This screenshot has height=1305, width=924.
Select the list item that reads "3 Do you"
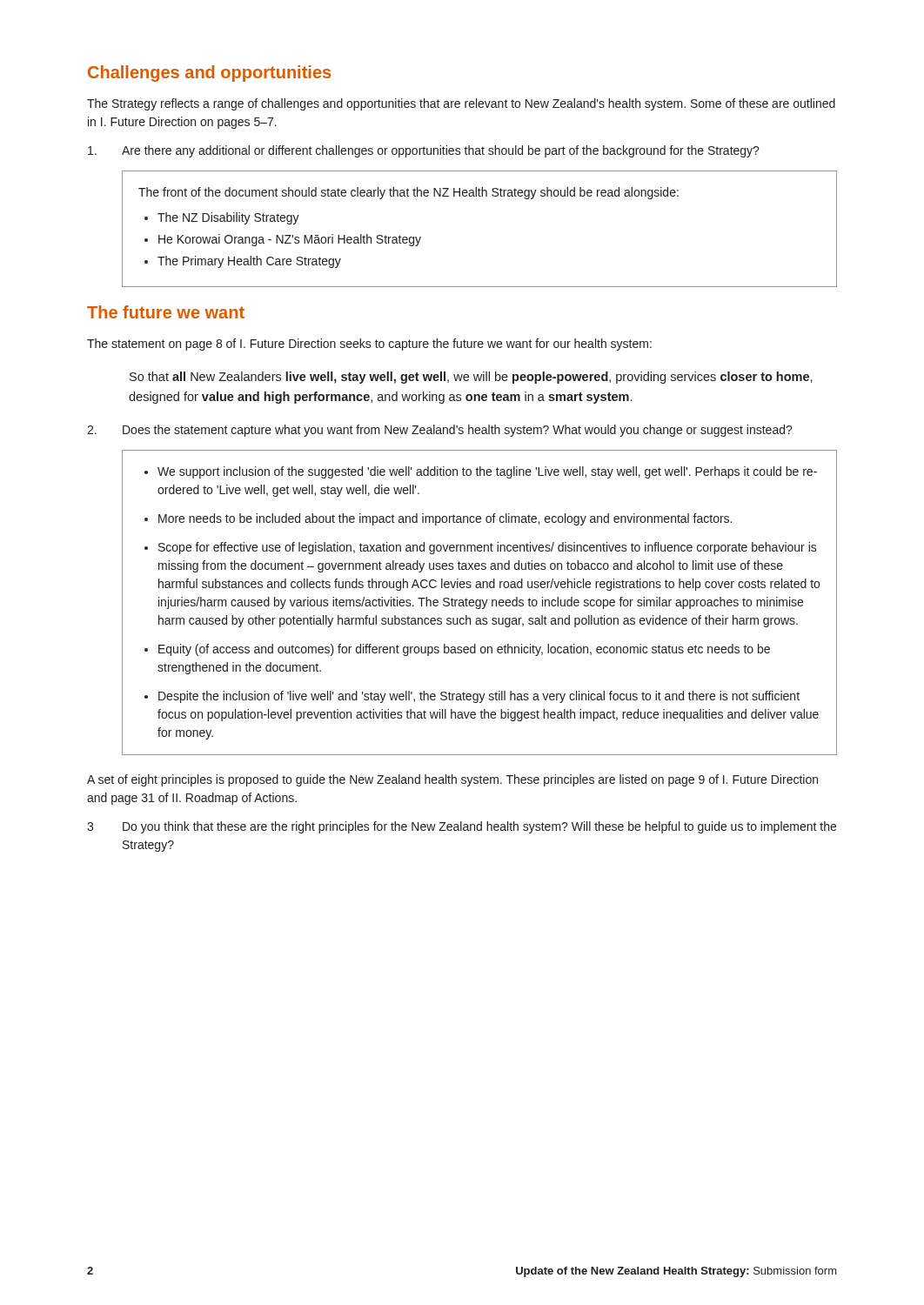[x=462, y=836]
